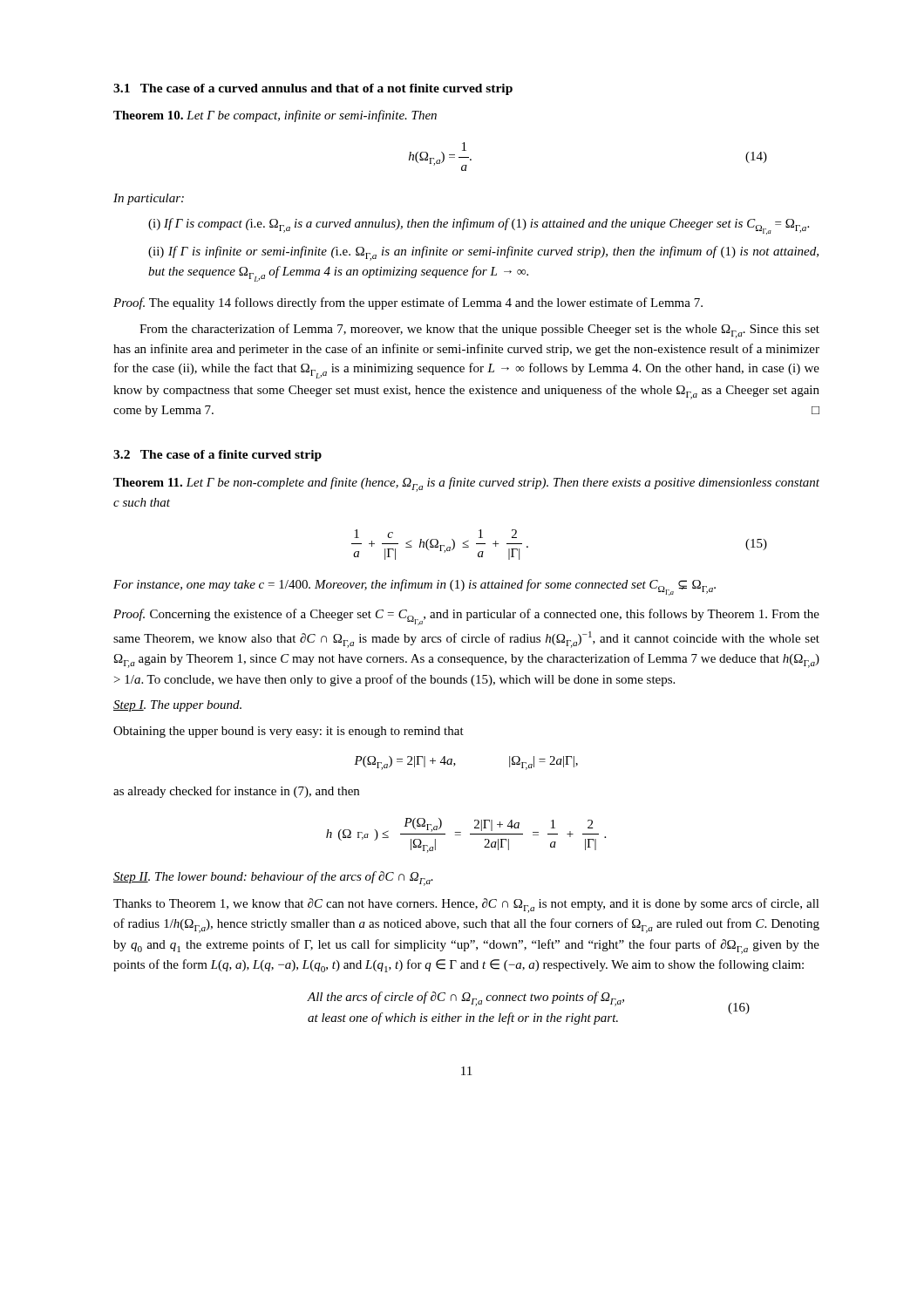
Task: Where is the passage that starts "(ii) If Γ is infinite"?
Action: (484, 264)
